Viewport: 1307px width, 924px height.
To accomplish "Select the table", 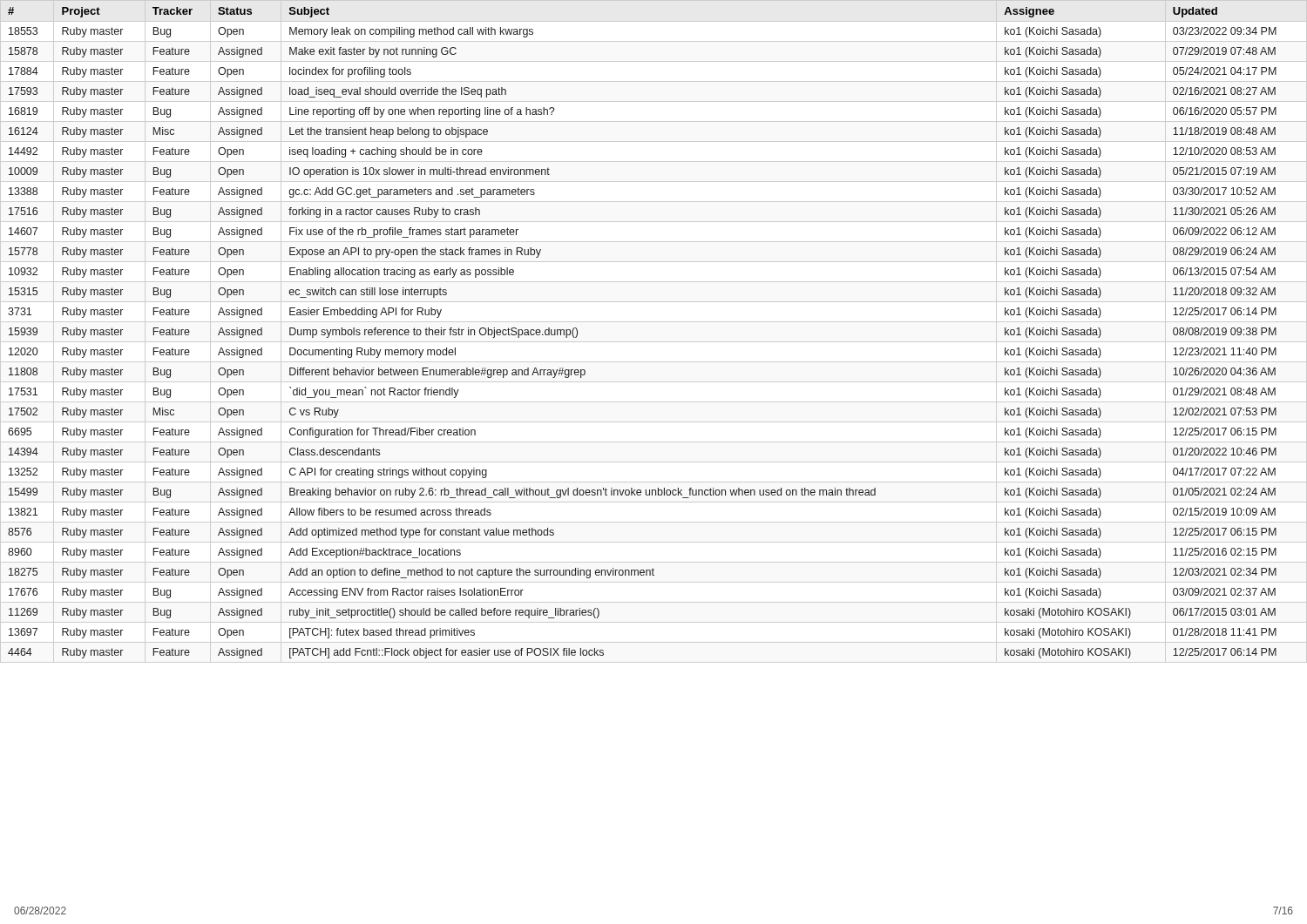I will (654, 344).
